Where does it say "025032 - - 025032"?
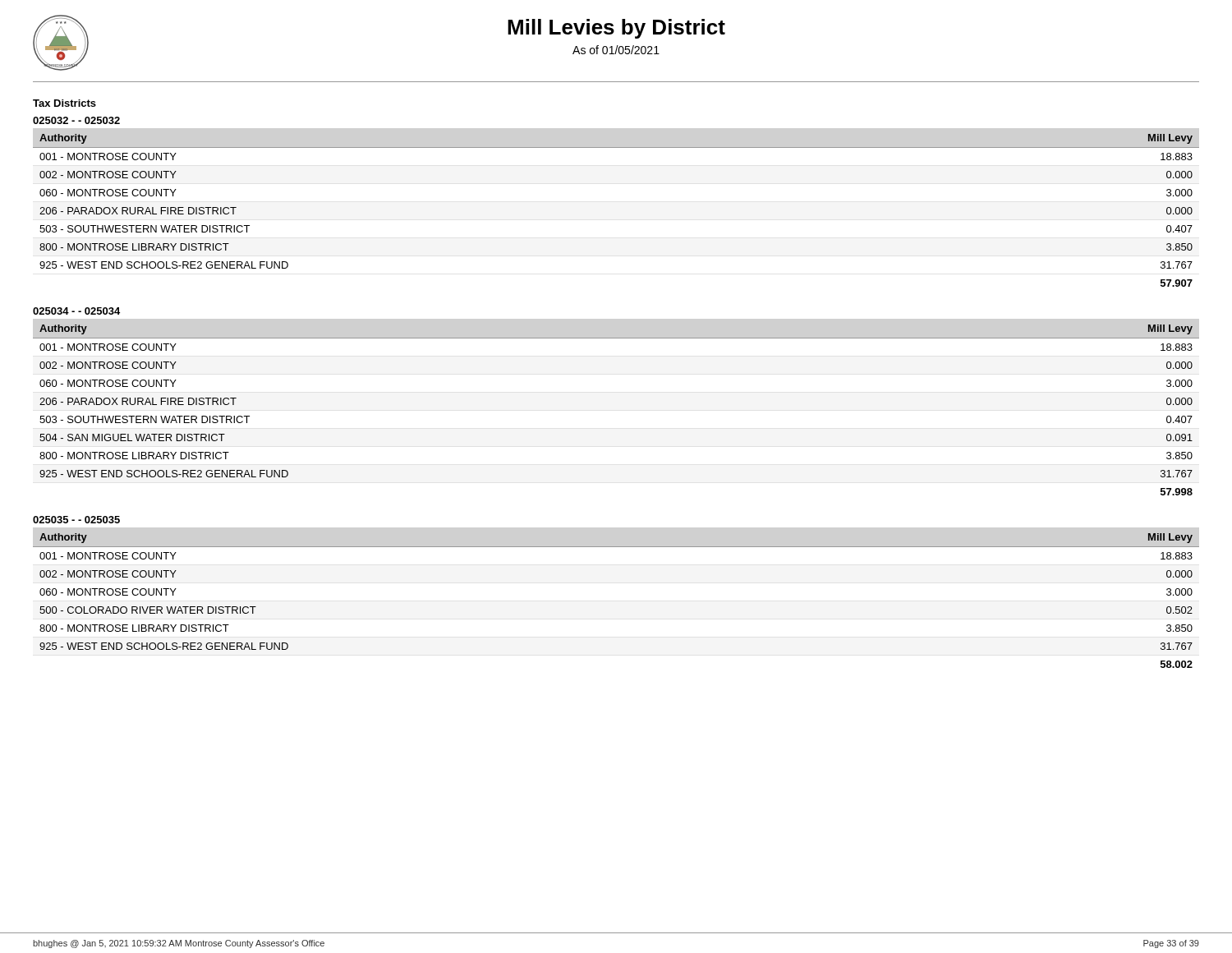The width and height of the screenshot is (1232, 953). click(77, 120)
